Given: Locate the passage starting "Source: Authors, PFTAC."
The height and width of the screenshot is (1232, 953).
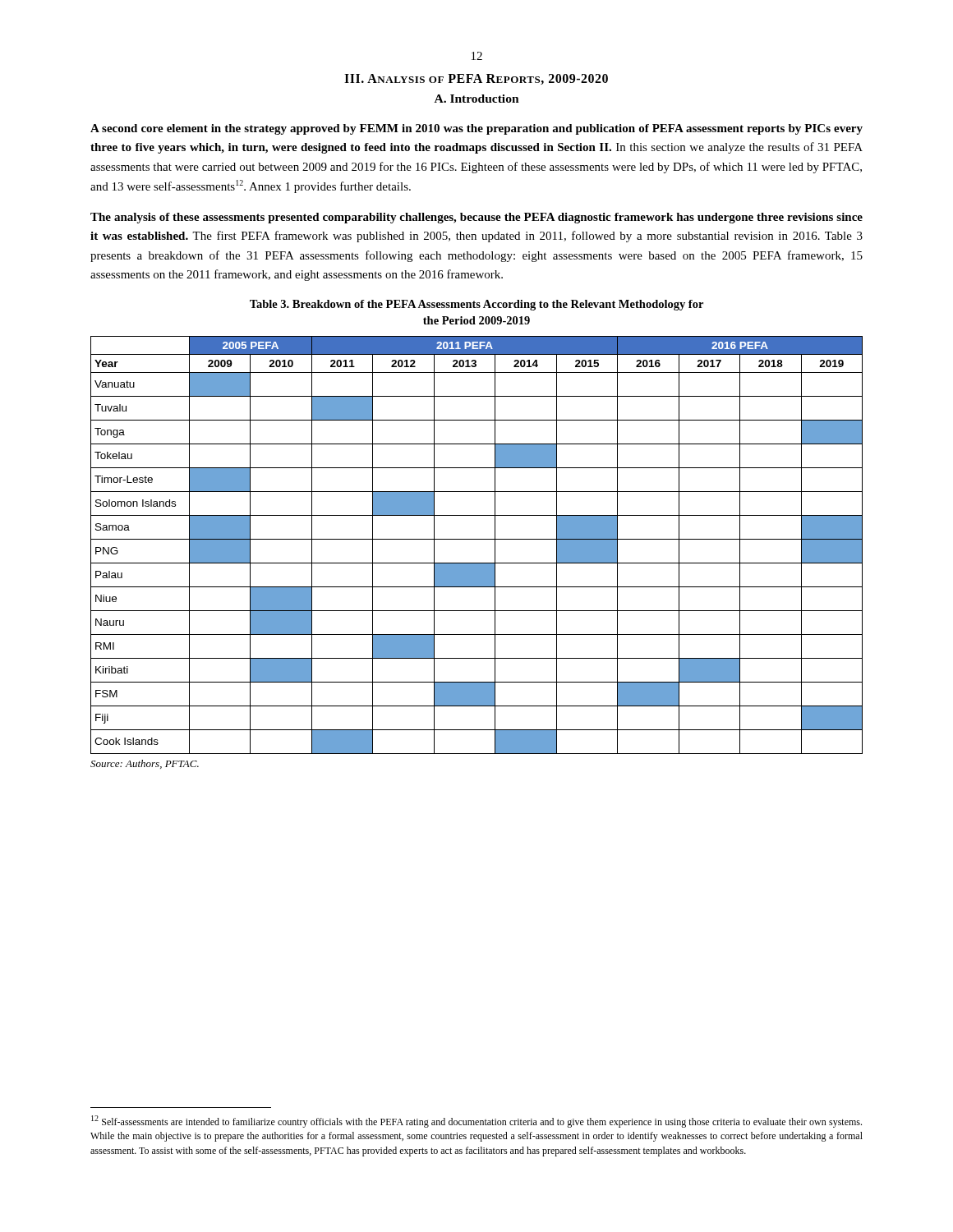Looking at the screenshot, I should click(145, 763).
